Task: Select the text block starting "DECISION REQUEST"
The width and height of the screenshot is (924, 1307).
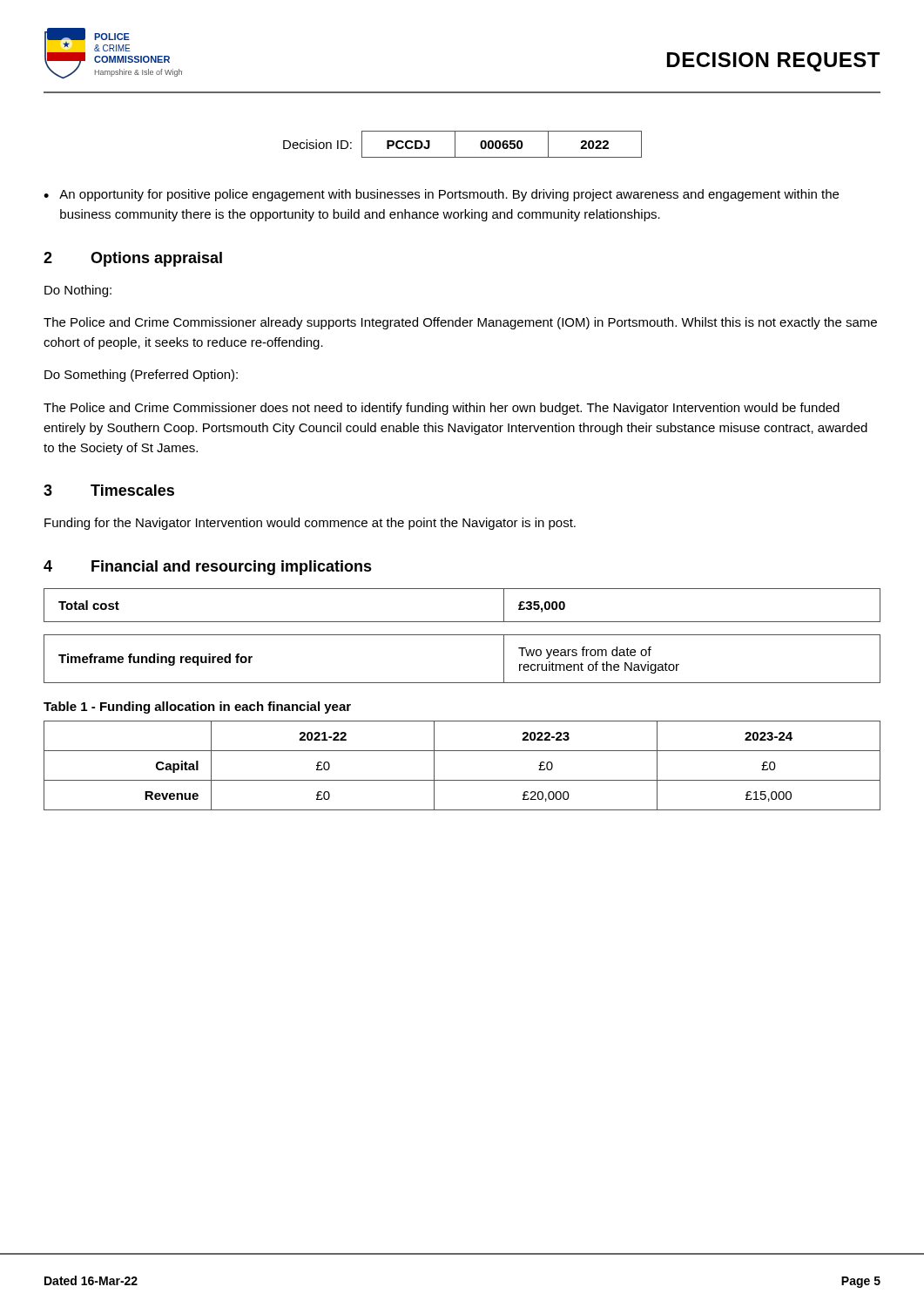Action: (773, 60)
